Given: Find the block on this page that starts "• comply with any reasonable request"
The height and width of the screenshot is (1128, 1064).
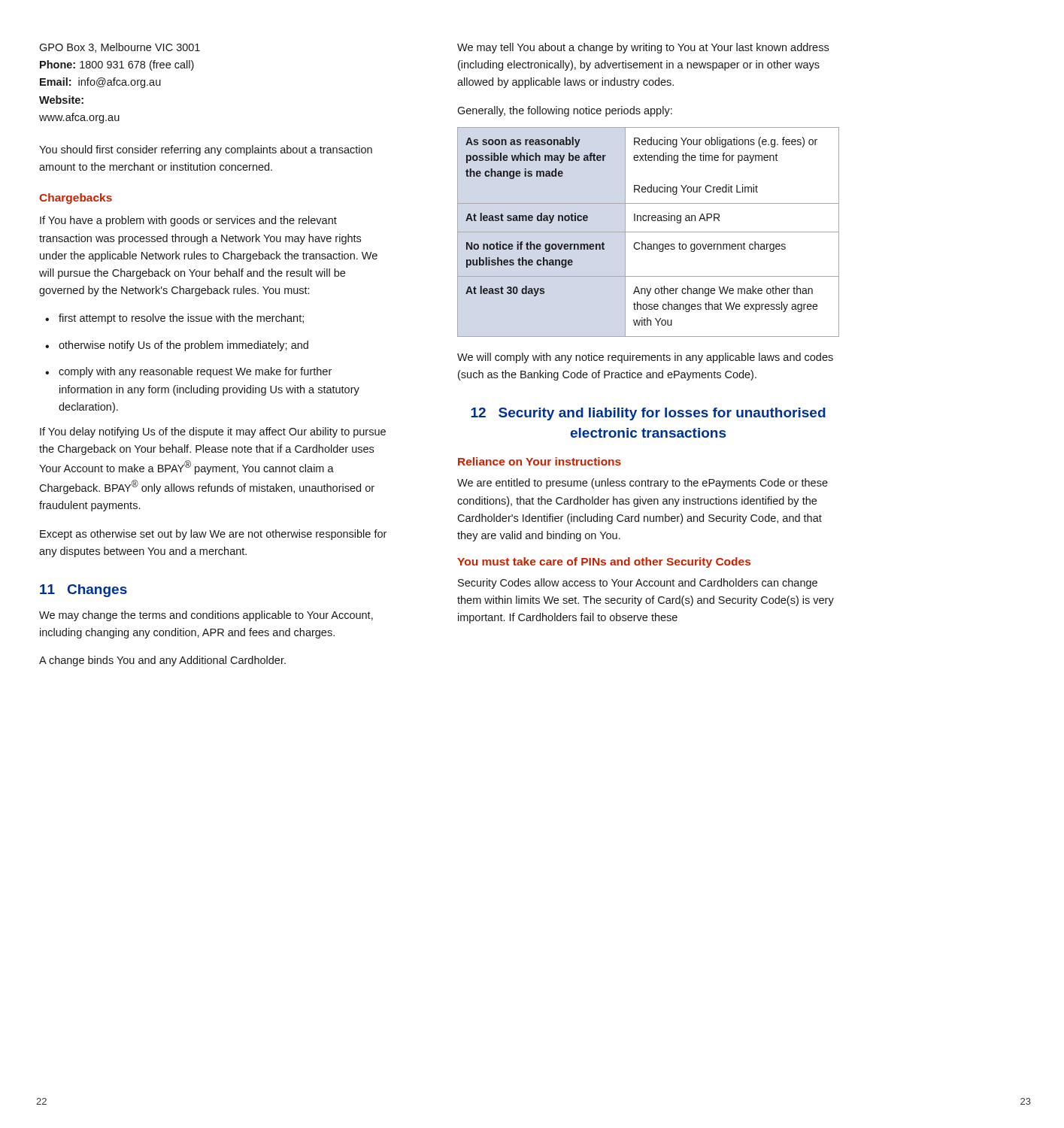Looking at the screenshot, I should 217,390.
